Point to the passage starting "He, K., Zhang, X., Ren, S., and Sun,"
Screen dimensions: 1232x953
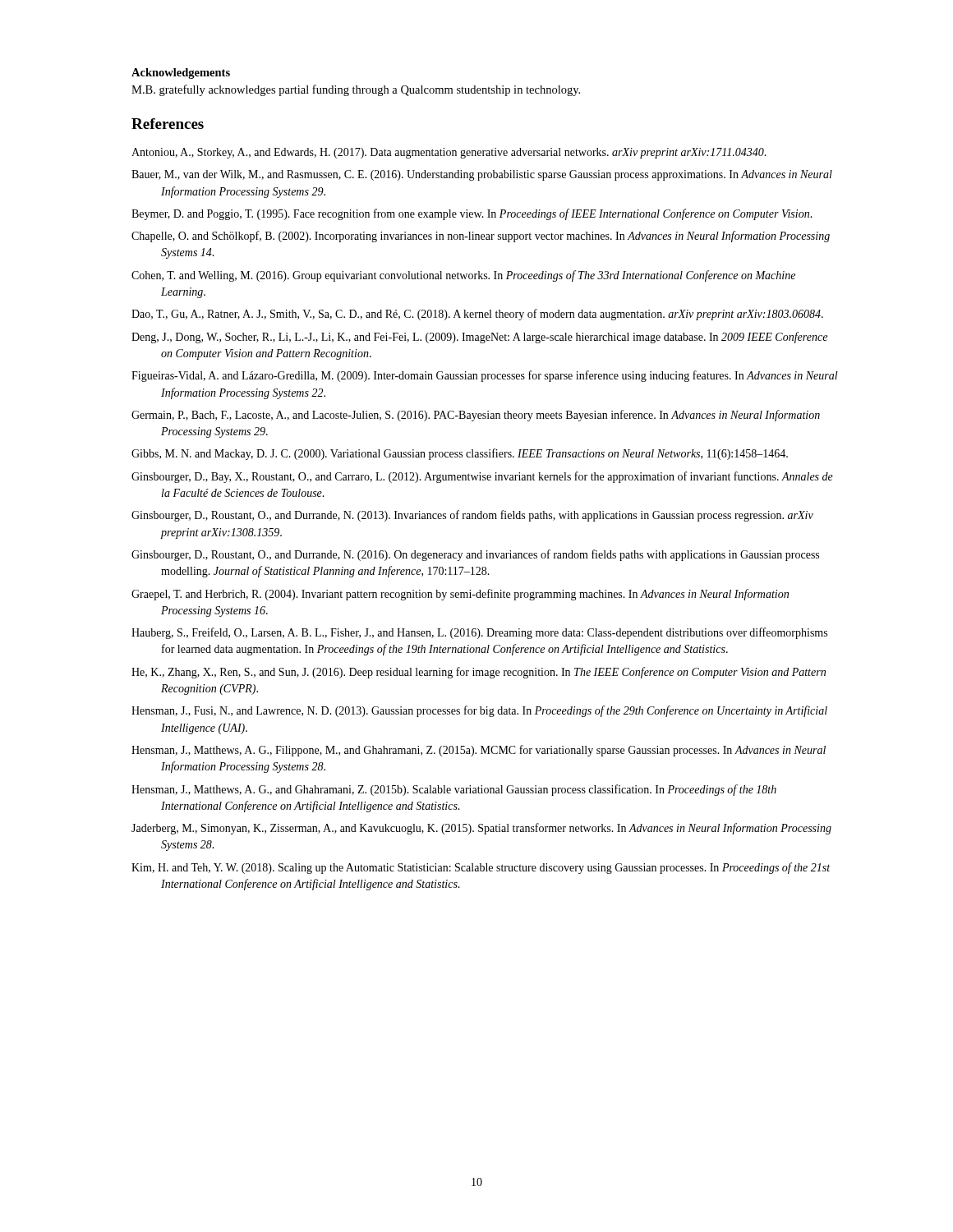[x=479, y=680]
